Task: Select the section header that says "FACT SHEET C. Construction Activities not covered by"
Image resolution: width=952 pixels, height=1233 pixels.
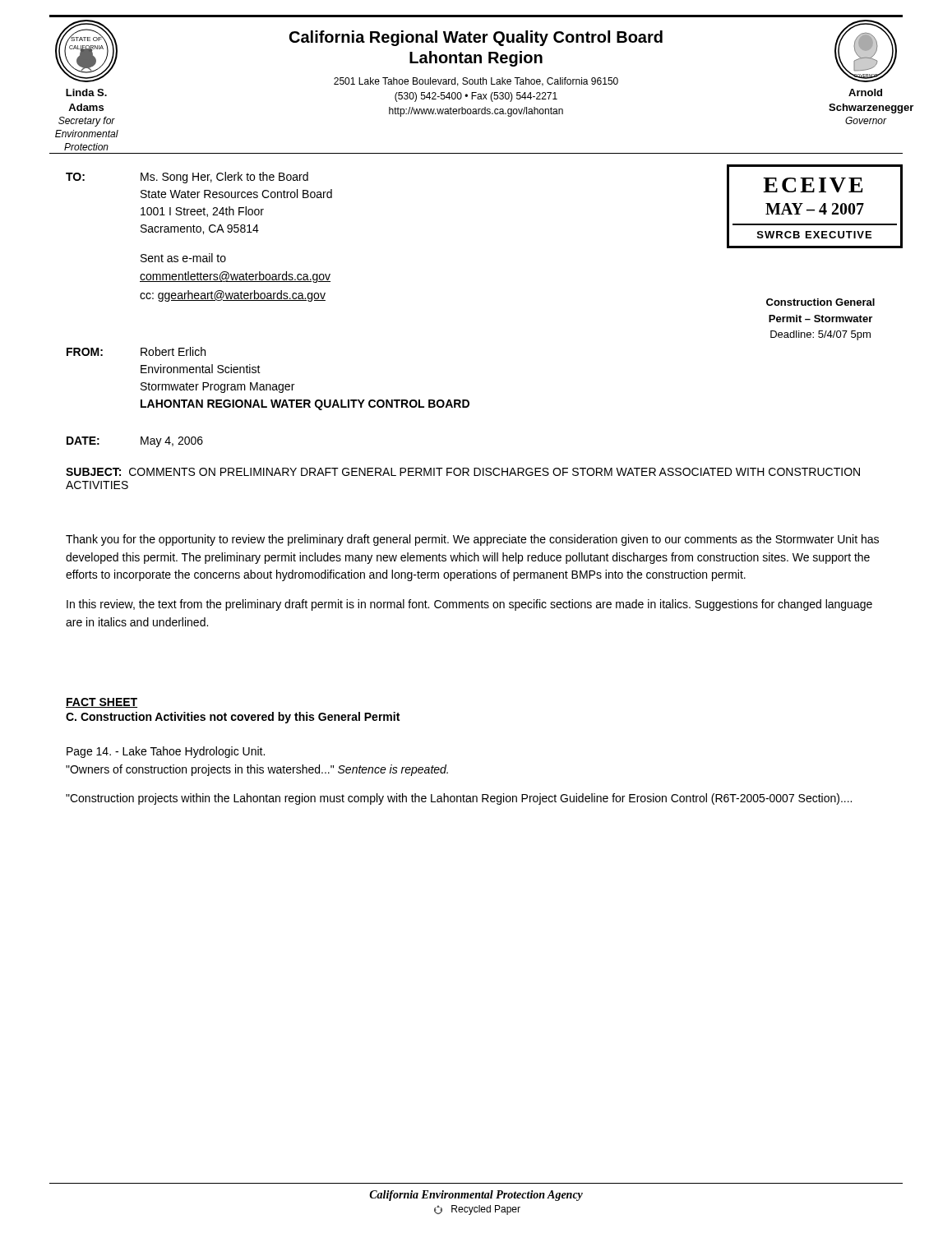Action: pos(102,703)
